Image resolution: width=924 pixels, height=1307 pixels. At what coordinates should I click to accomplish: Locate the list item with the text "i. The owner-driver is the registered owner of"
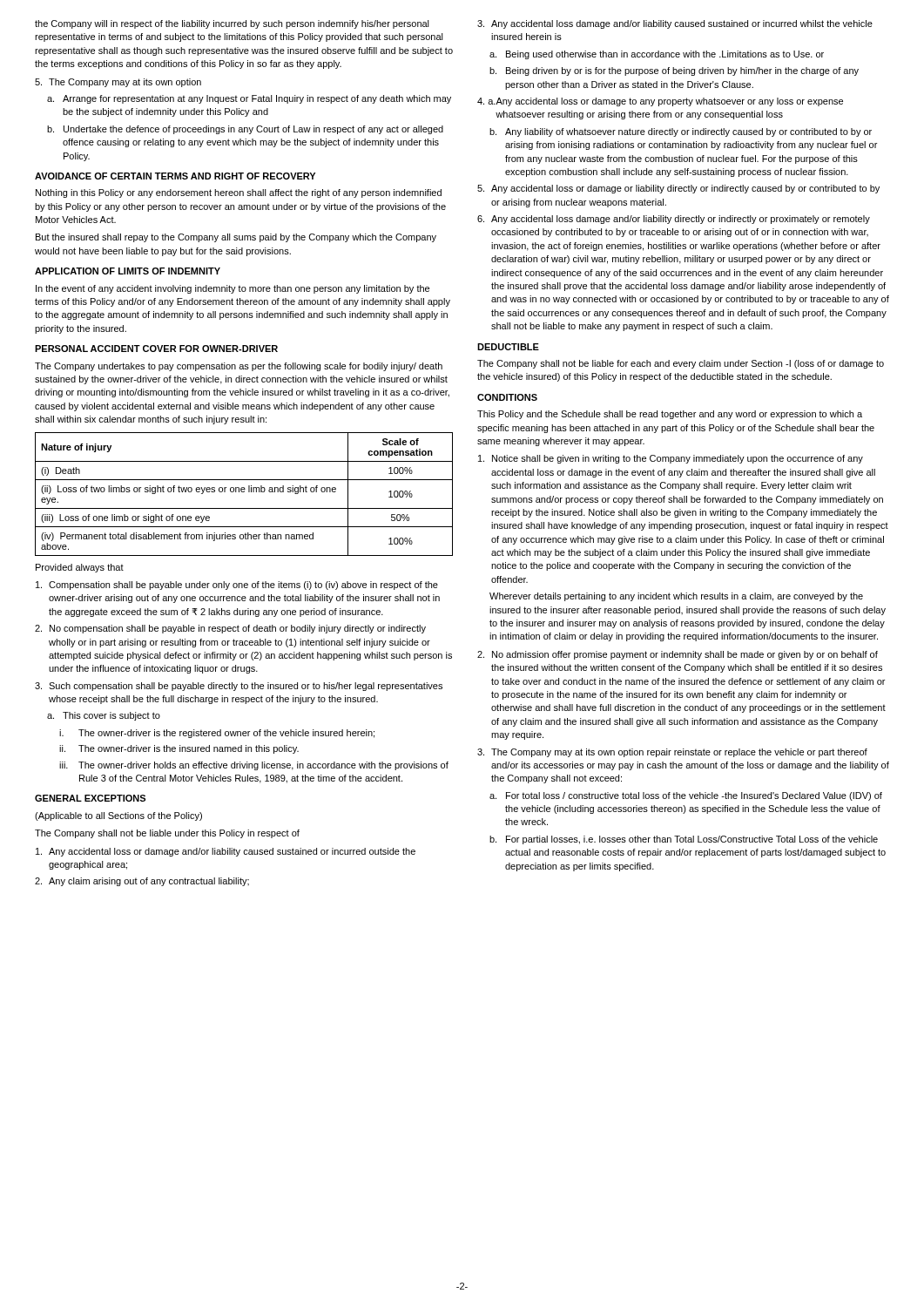[x=244, y=733]
